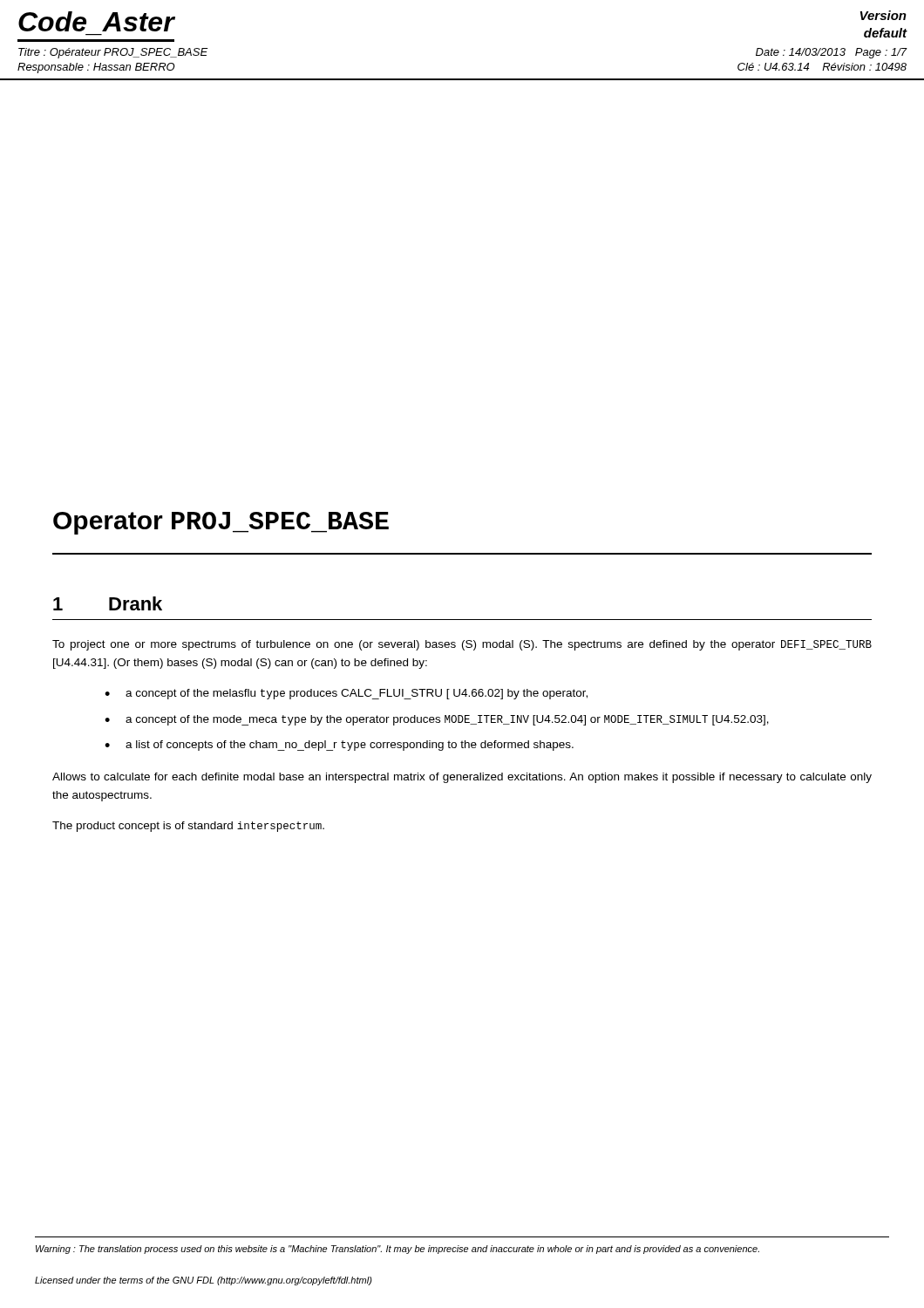Point to "1 Drank"
This screenshot has height=1308, width=924.
[108, 603]
